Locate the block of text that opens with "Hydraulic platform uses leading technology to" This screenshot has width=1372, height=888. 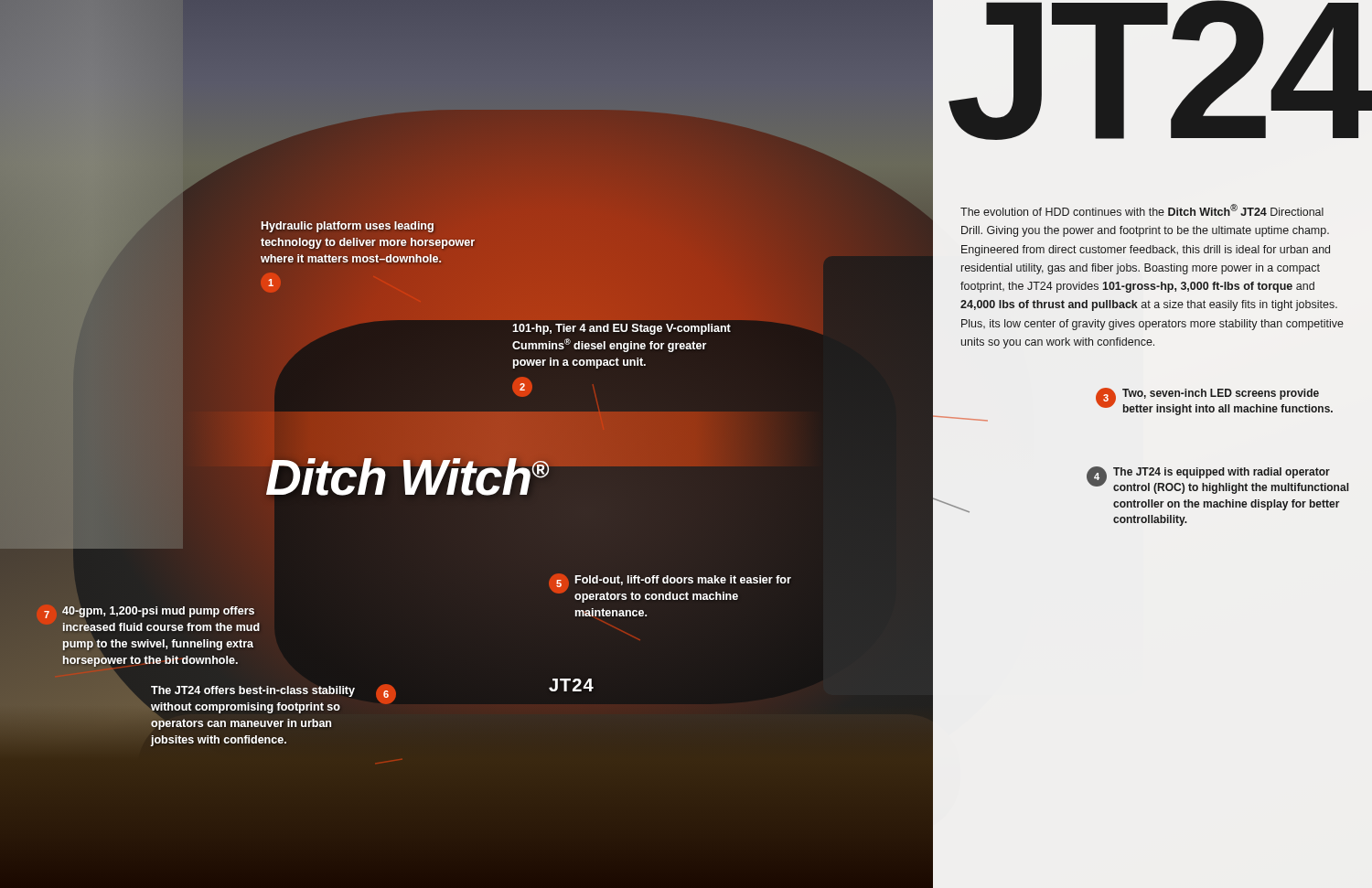tap(370, 255)
